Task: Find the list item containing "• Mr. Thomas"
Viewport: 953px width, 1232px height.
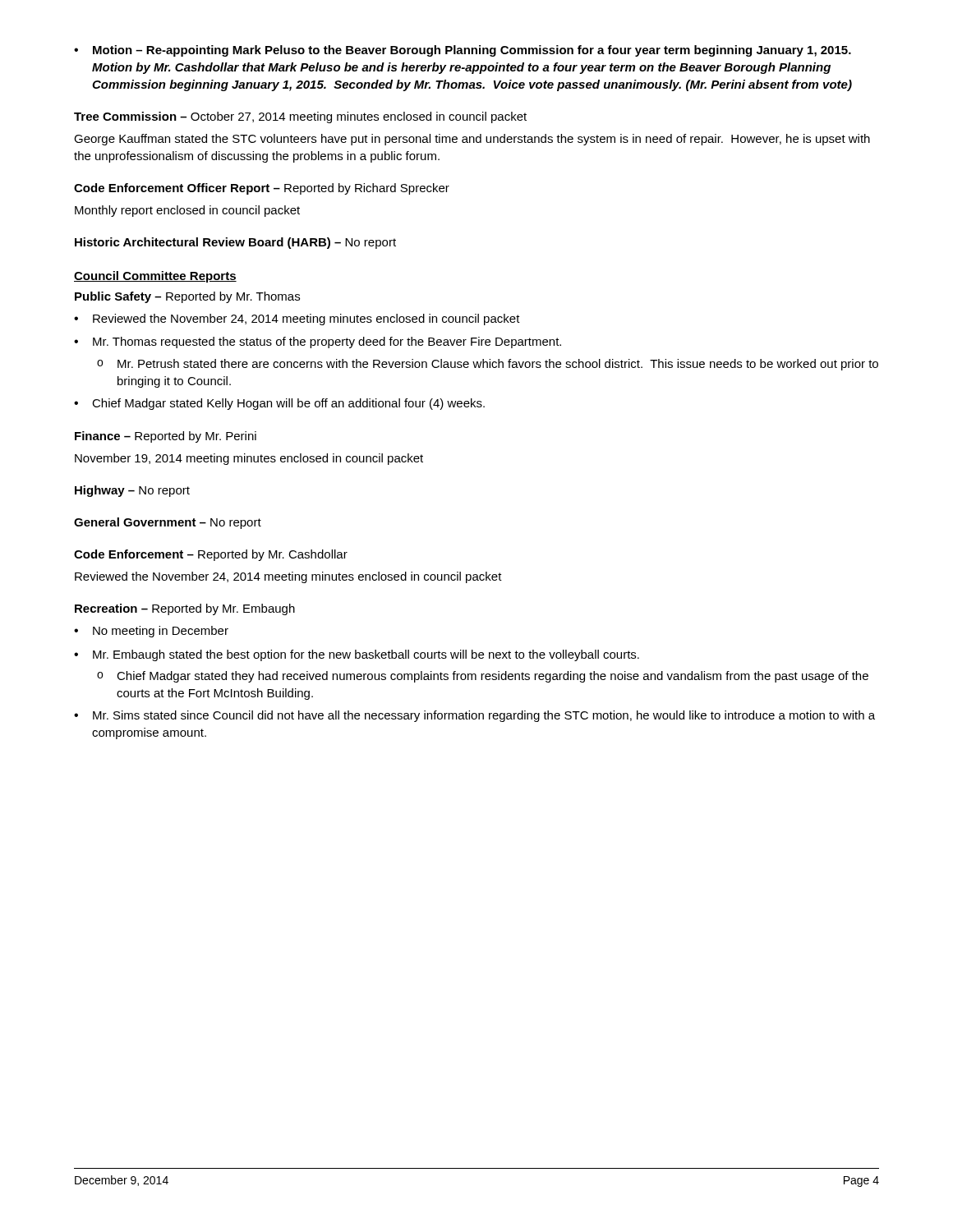Action: 476,361
